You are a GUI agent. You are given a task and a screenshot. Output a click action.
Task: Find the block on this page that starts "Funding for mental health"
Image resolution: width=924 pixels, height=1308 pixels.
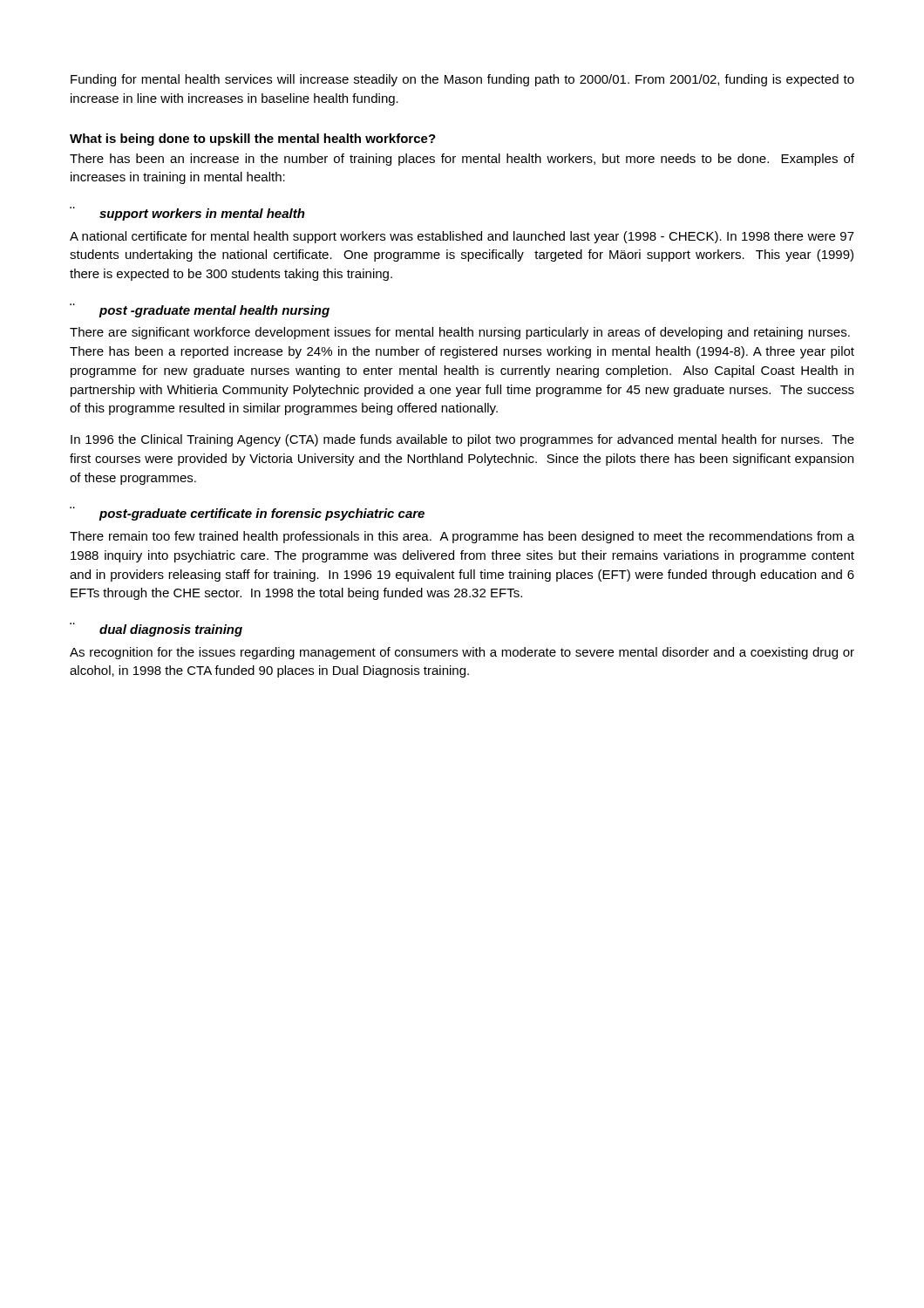point(462,88)
